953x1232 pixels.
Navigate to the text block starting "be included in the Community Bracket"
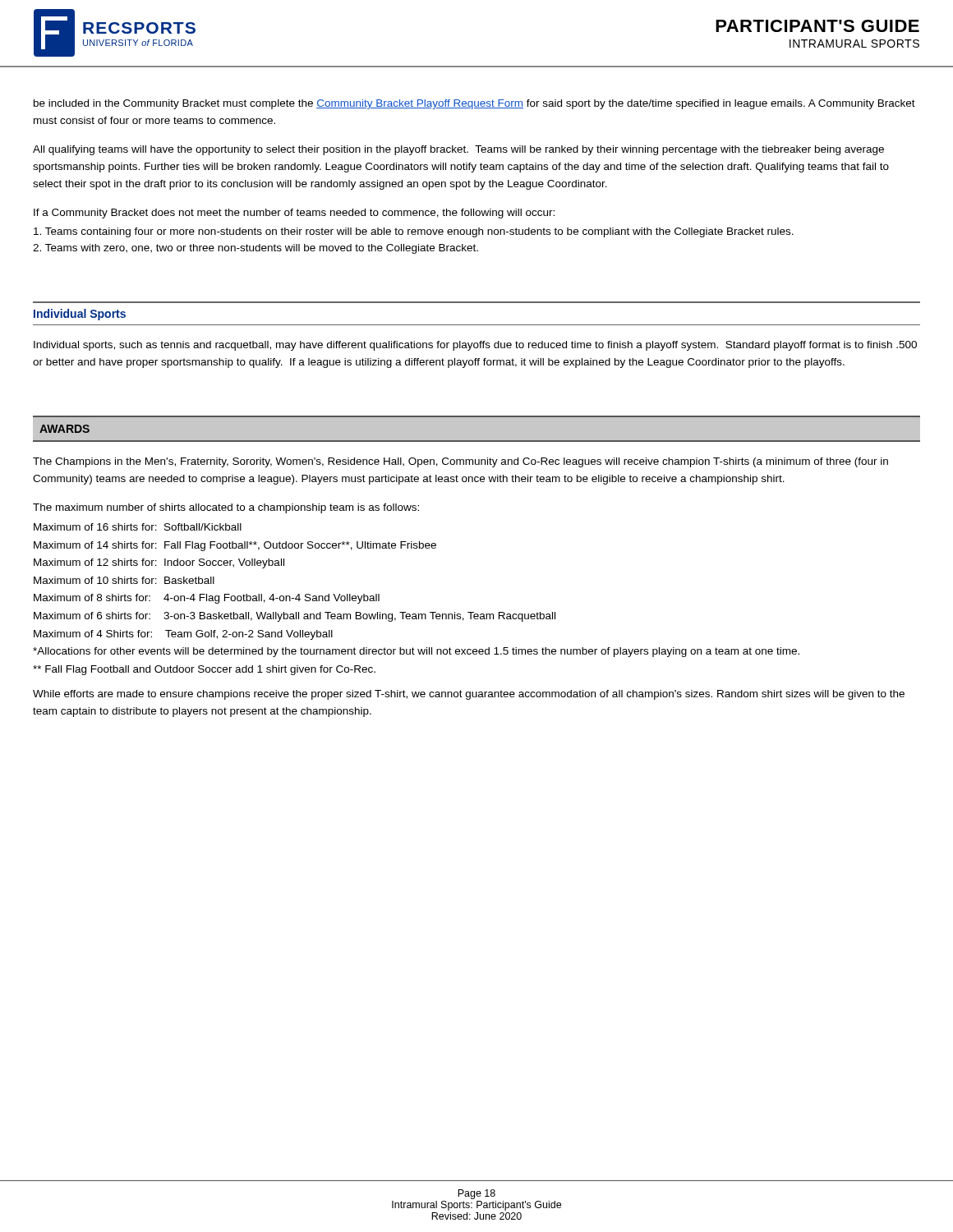[x=474, y=112]
